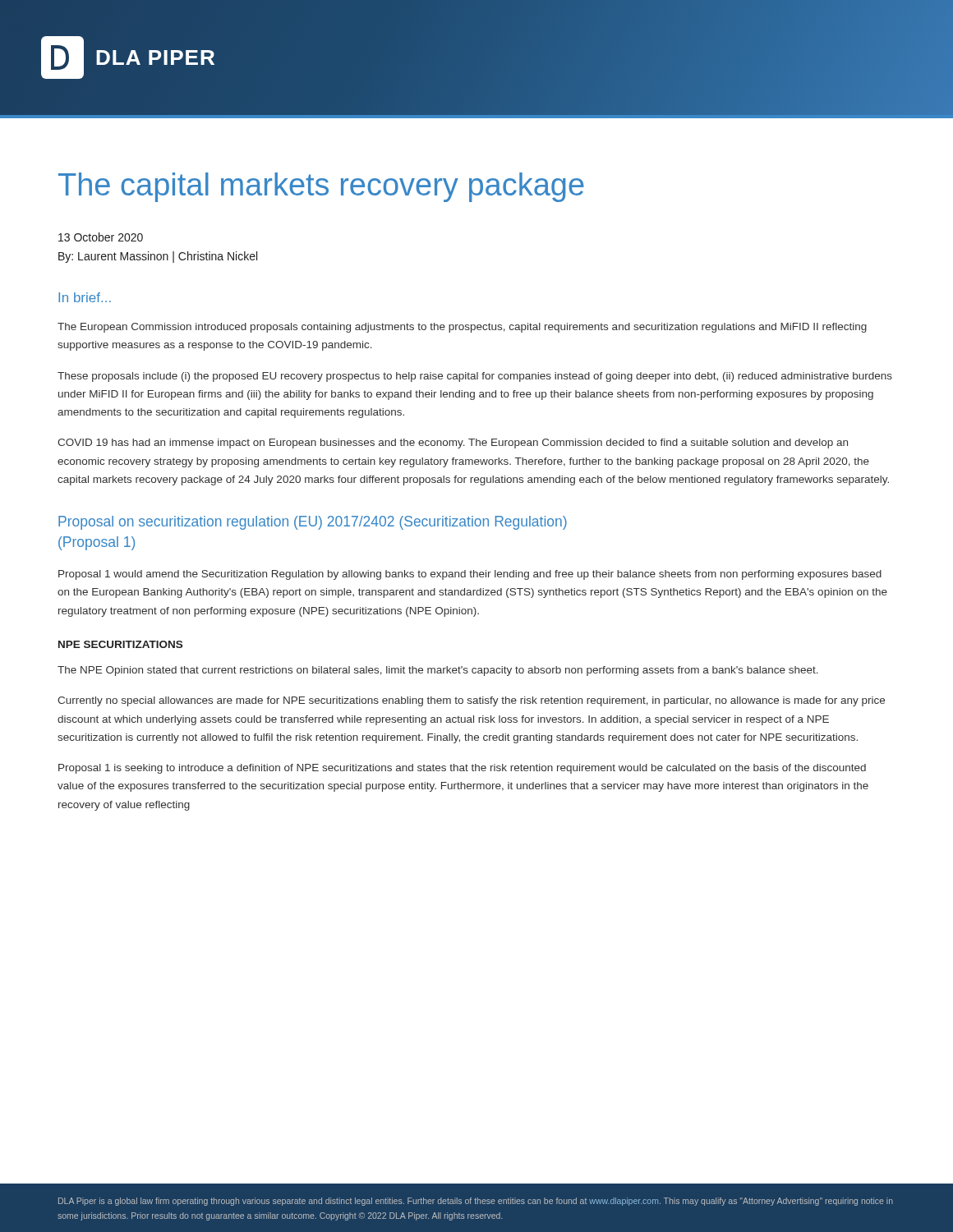This screenshot has width=953, height=1232.
Task: Click on the text block containing "Proposal 1 would amend the"
Action: click(472, 592)
